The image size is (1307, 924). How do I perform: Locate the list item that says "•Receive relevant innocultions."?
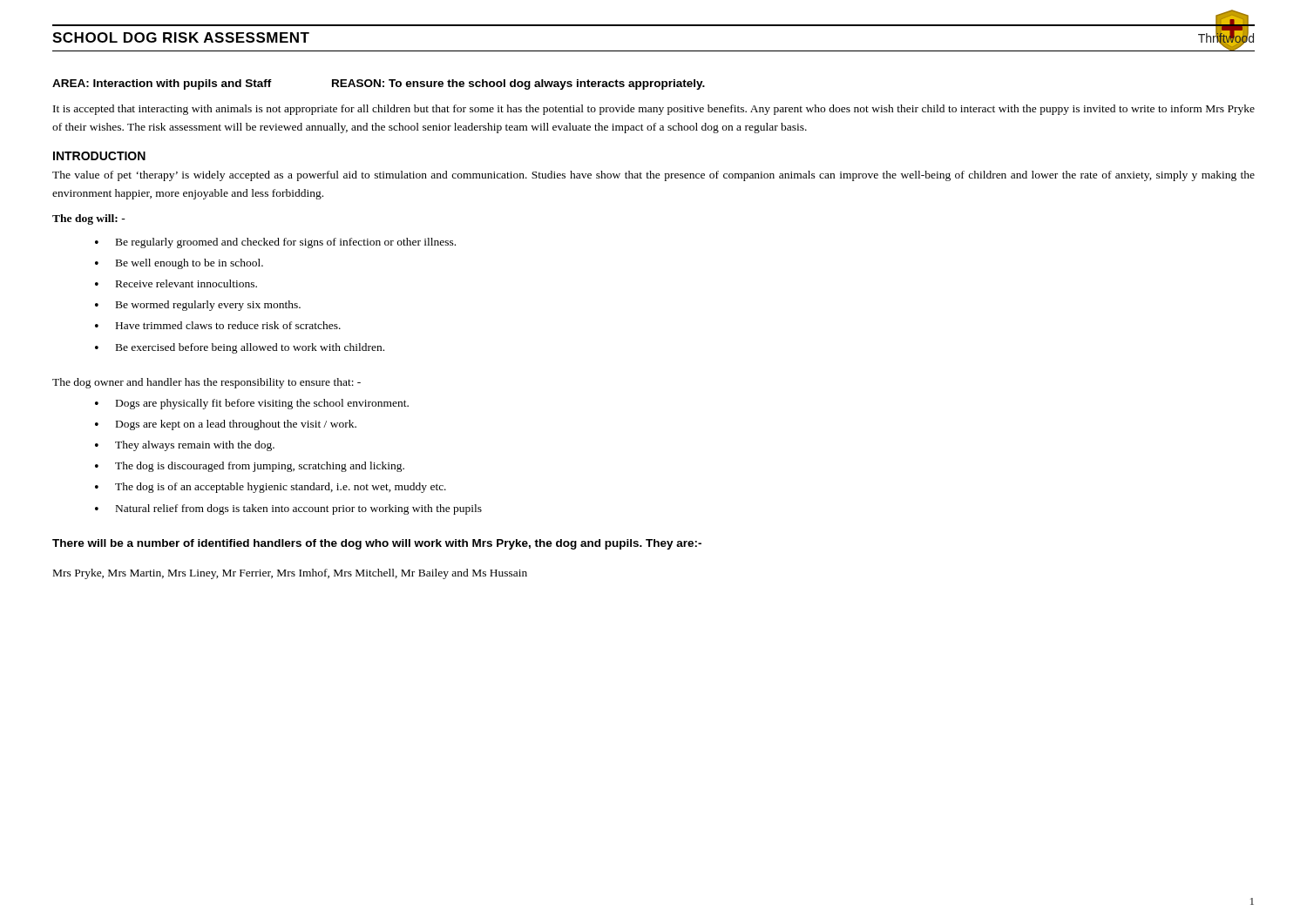coord(176,284)
